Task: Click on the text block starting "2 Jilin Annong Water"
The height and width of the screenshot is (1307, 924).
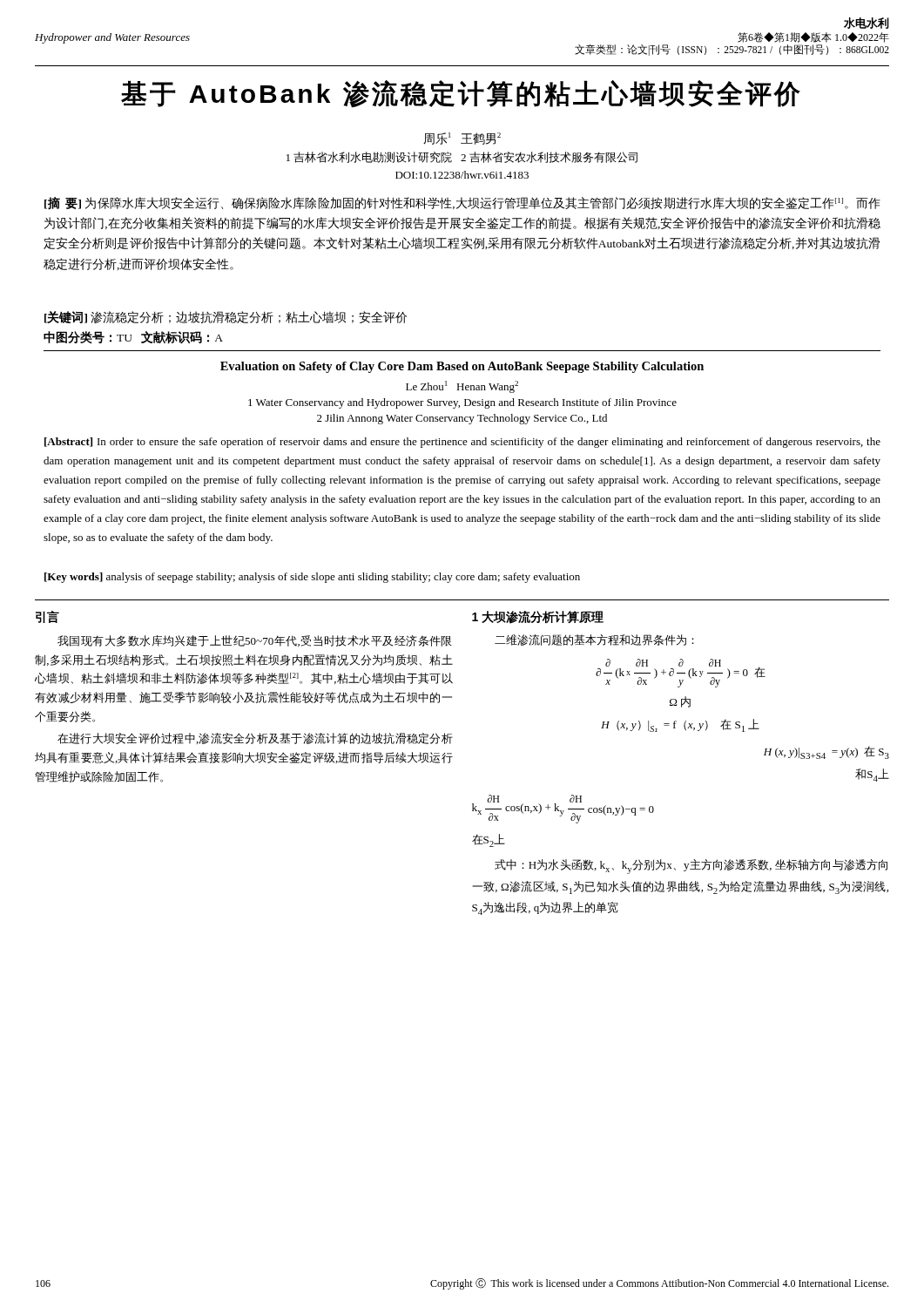Action: pyautogui.click(x=462, y=418)
